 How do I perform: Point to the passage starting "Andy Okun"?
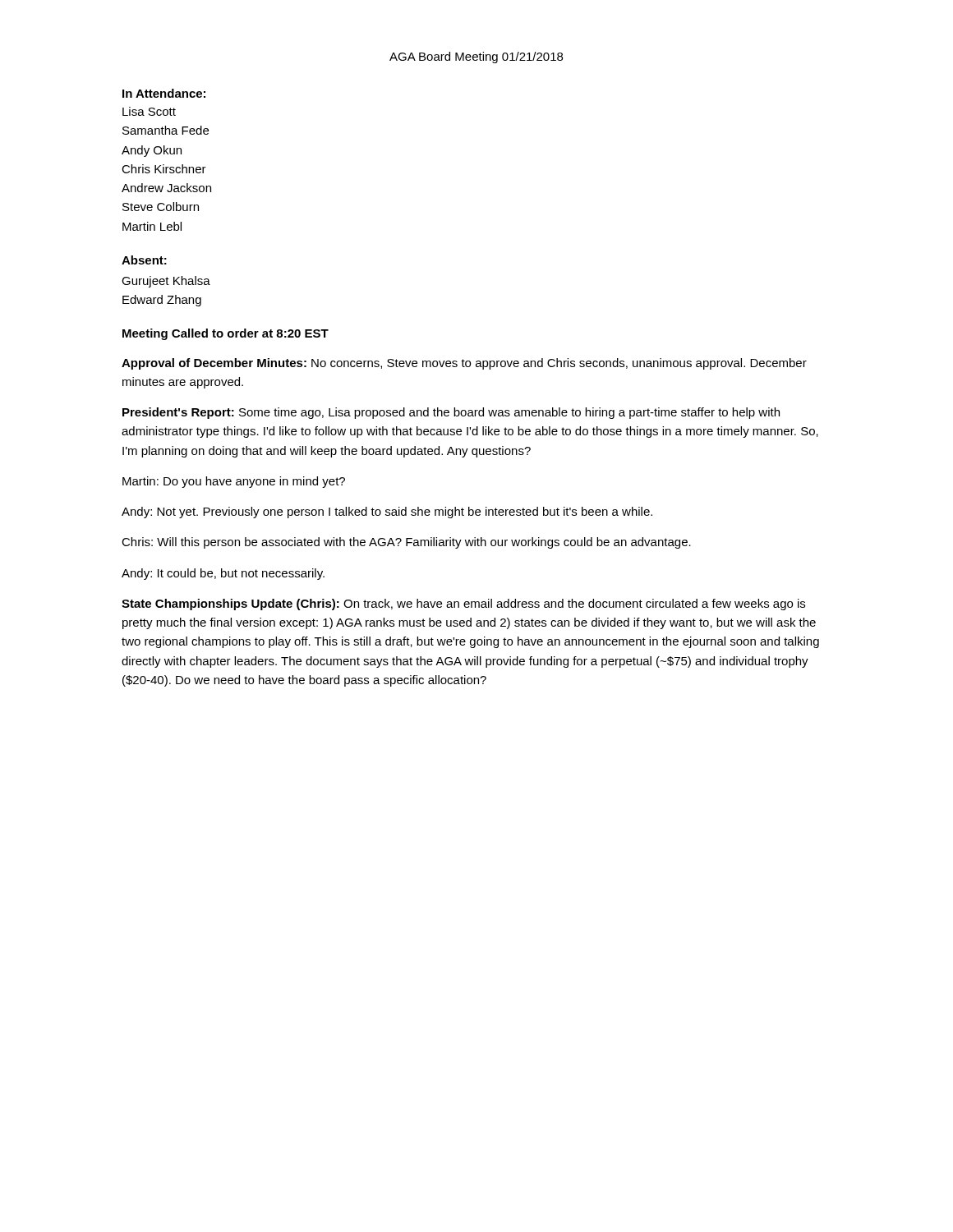[152, 150]
